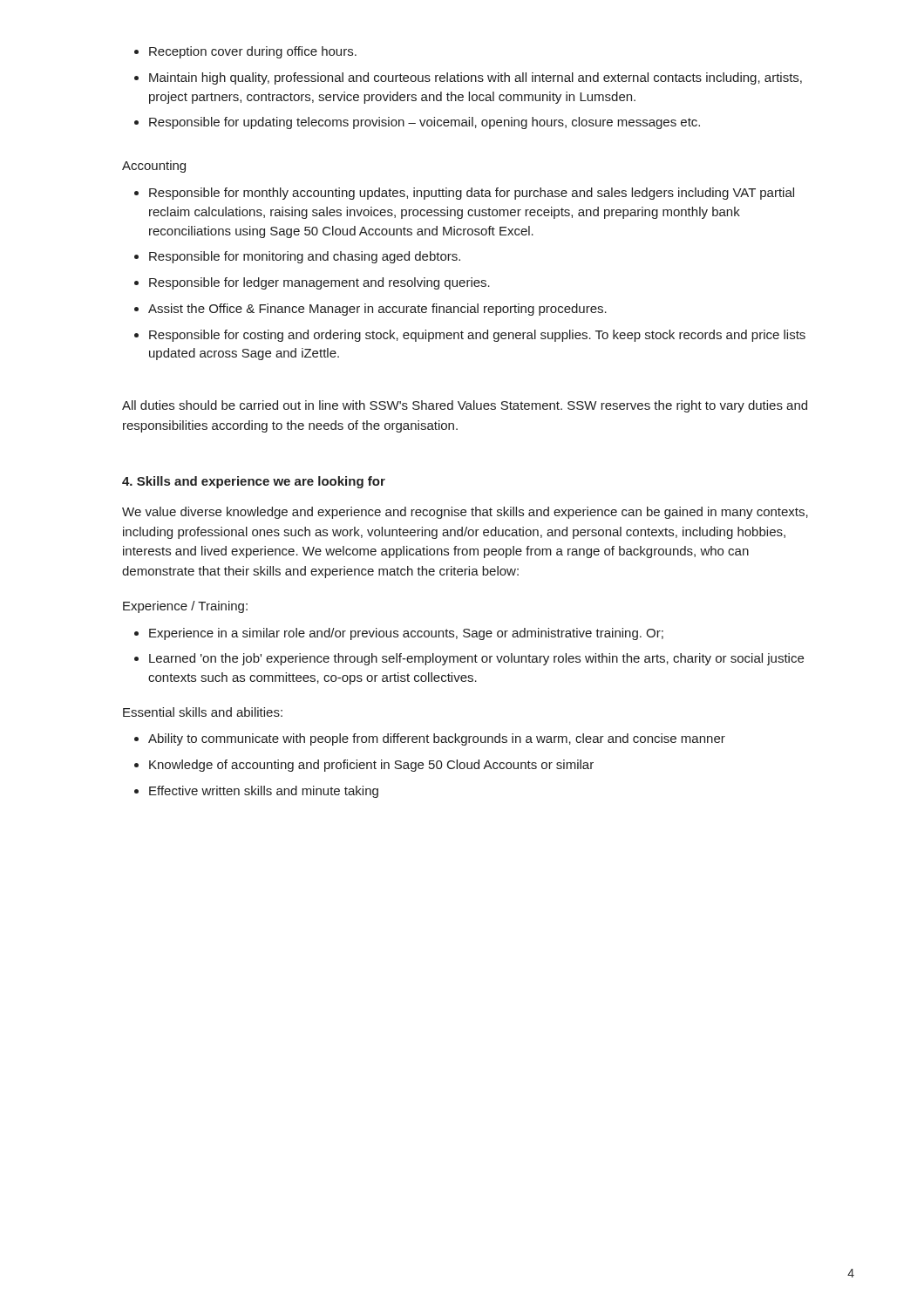Find "Responsible for ledger management and resolving queries." on this page
The width and height of the screenshot is (924, 1308).
click(x=319, y=282)
